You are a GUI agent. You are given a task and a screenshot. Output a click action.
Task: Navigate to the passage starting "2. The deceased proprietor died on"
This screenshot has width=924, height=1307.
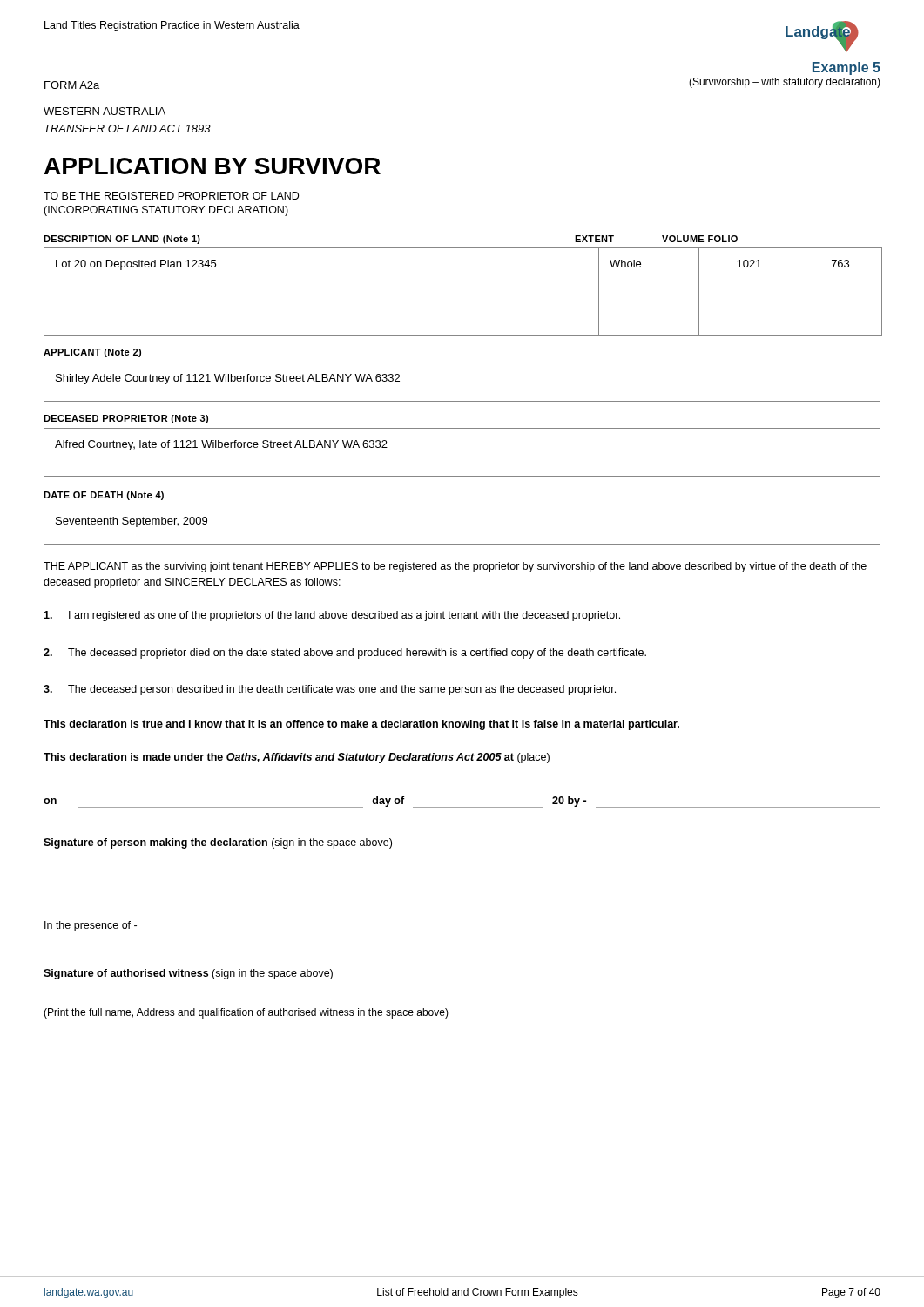pyautogui.click(x=345, y=653)
